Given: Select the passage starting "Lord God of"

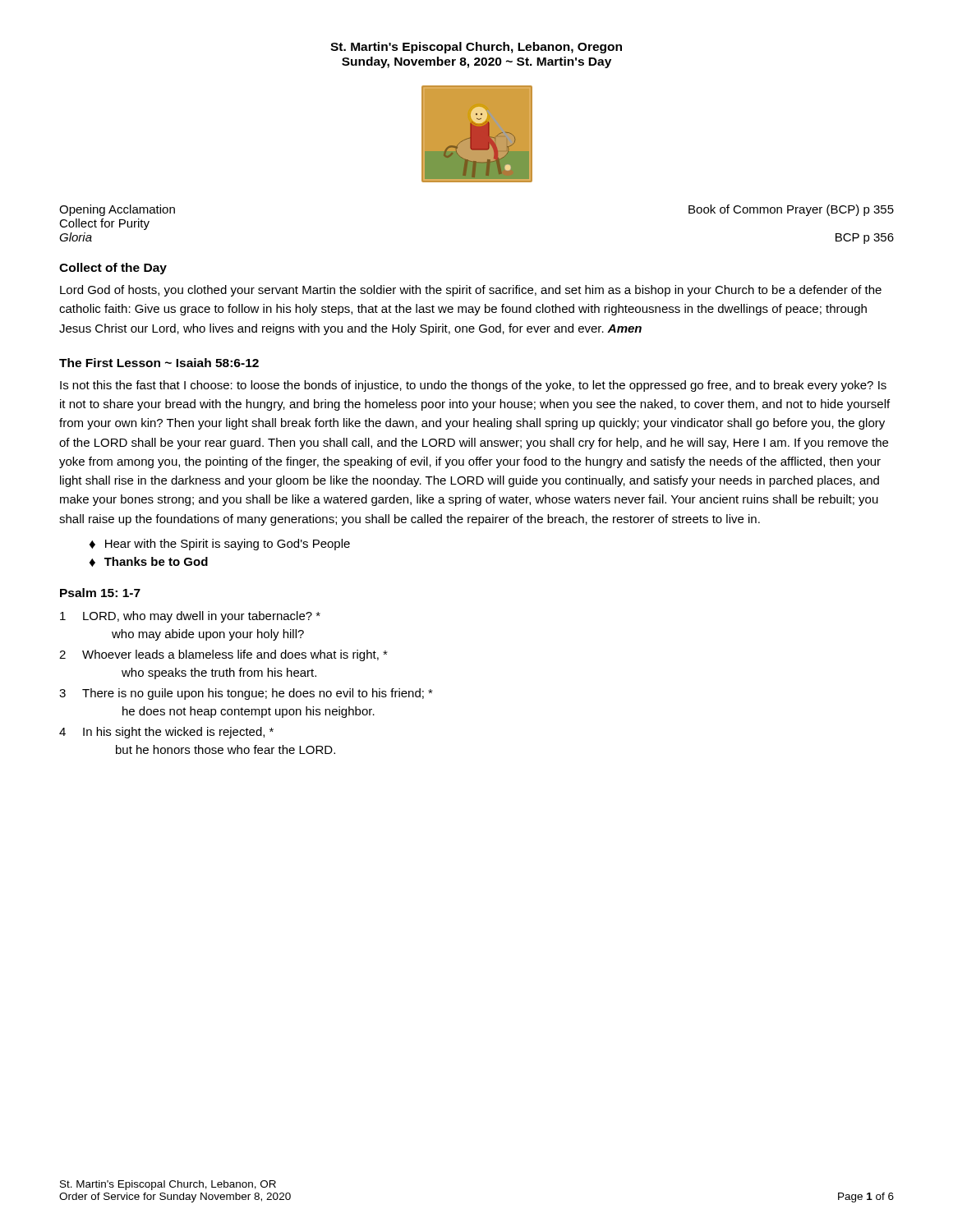Looking at the screenshot, I should click(470, 309).
